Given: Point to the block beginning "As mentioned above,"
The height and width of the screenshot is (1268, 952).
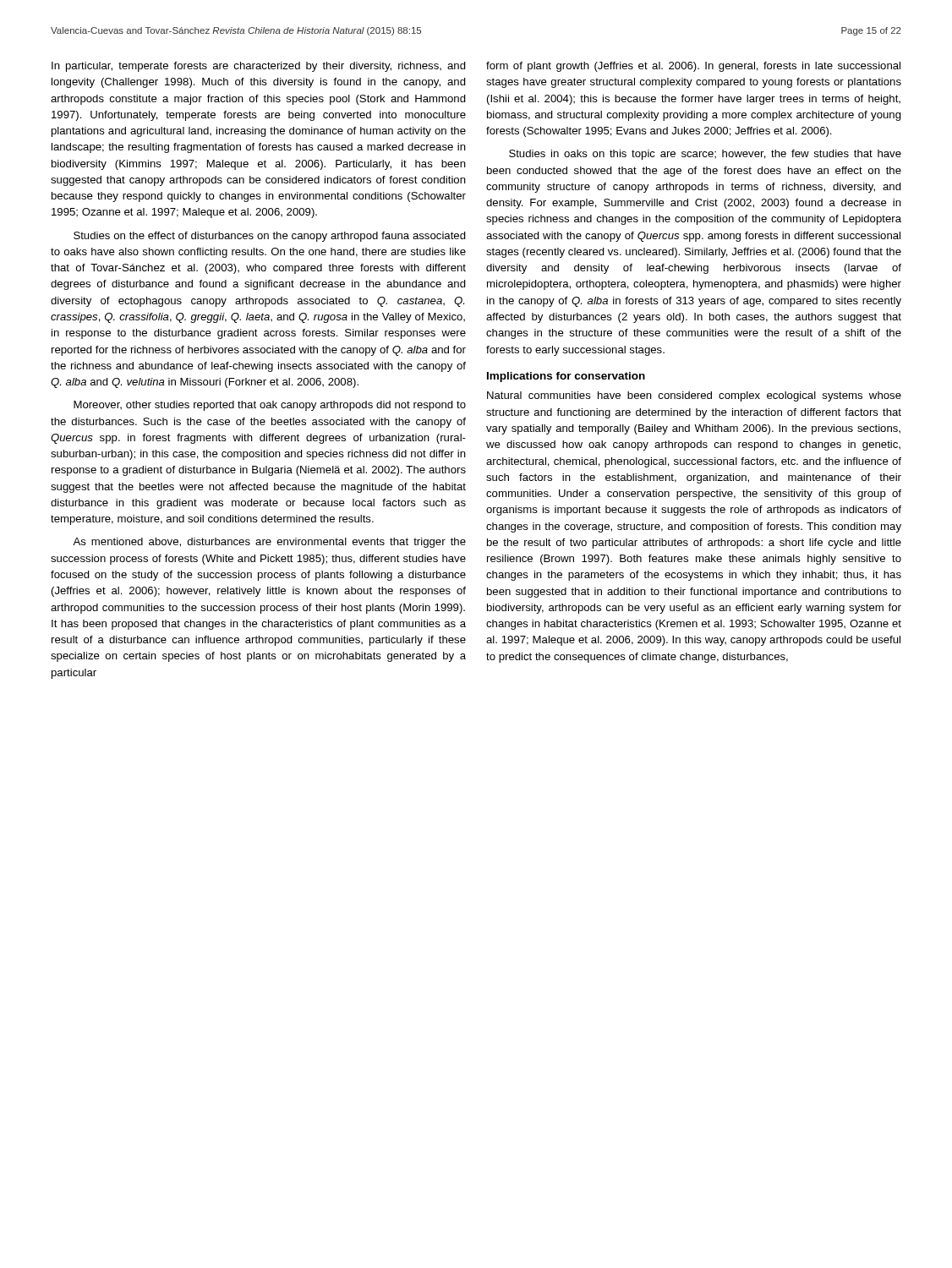Looking at the screenshot, I should click(x=258, y=607).
